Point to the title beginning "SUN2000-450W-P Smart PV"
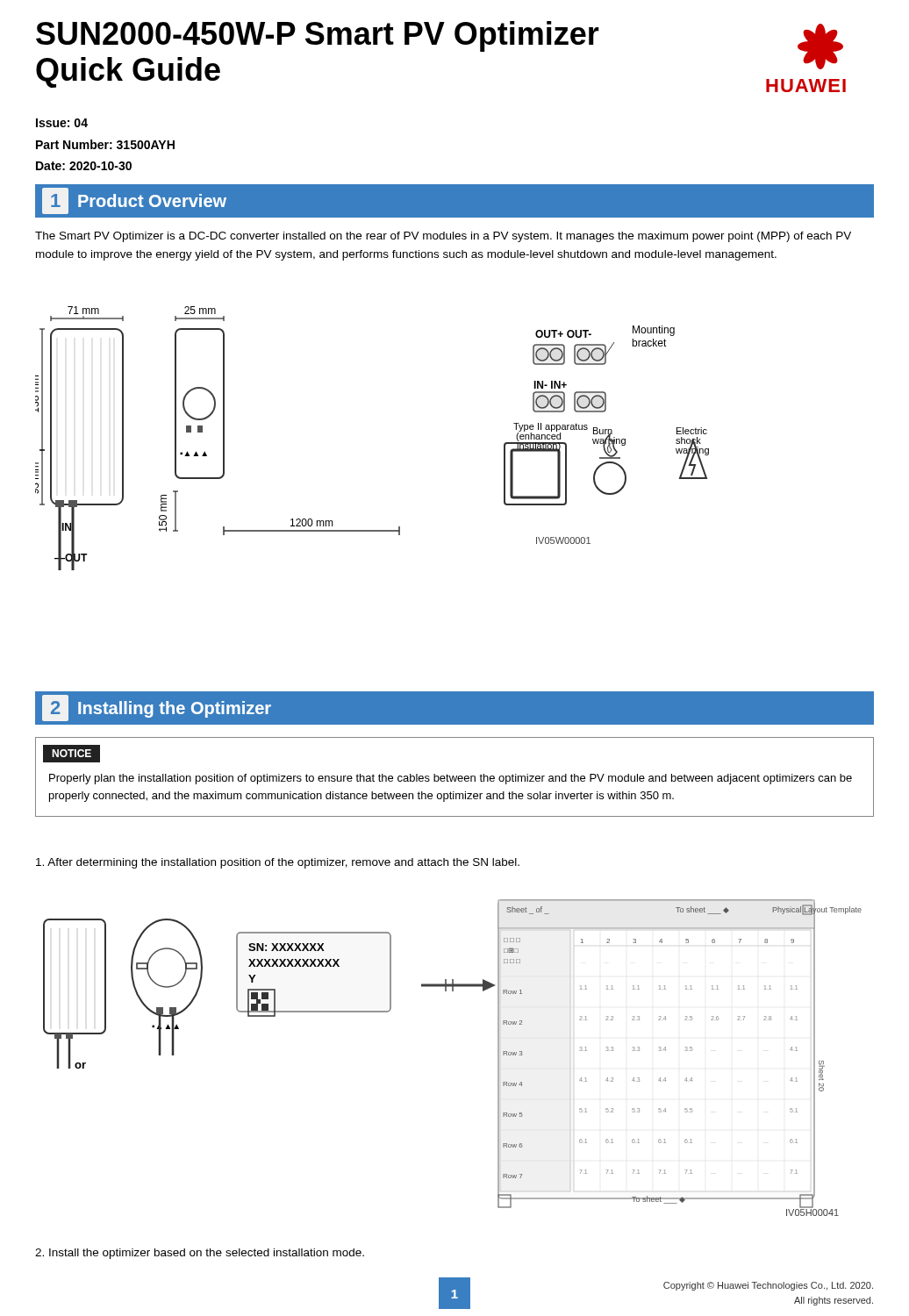This screenshot has height=1316, width=909. [x=360, y=52]
